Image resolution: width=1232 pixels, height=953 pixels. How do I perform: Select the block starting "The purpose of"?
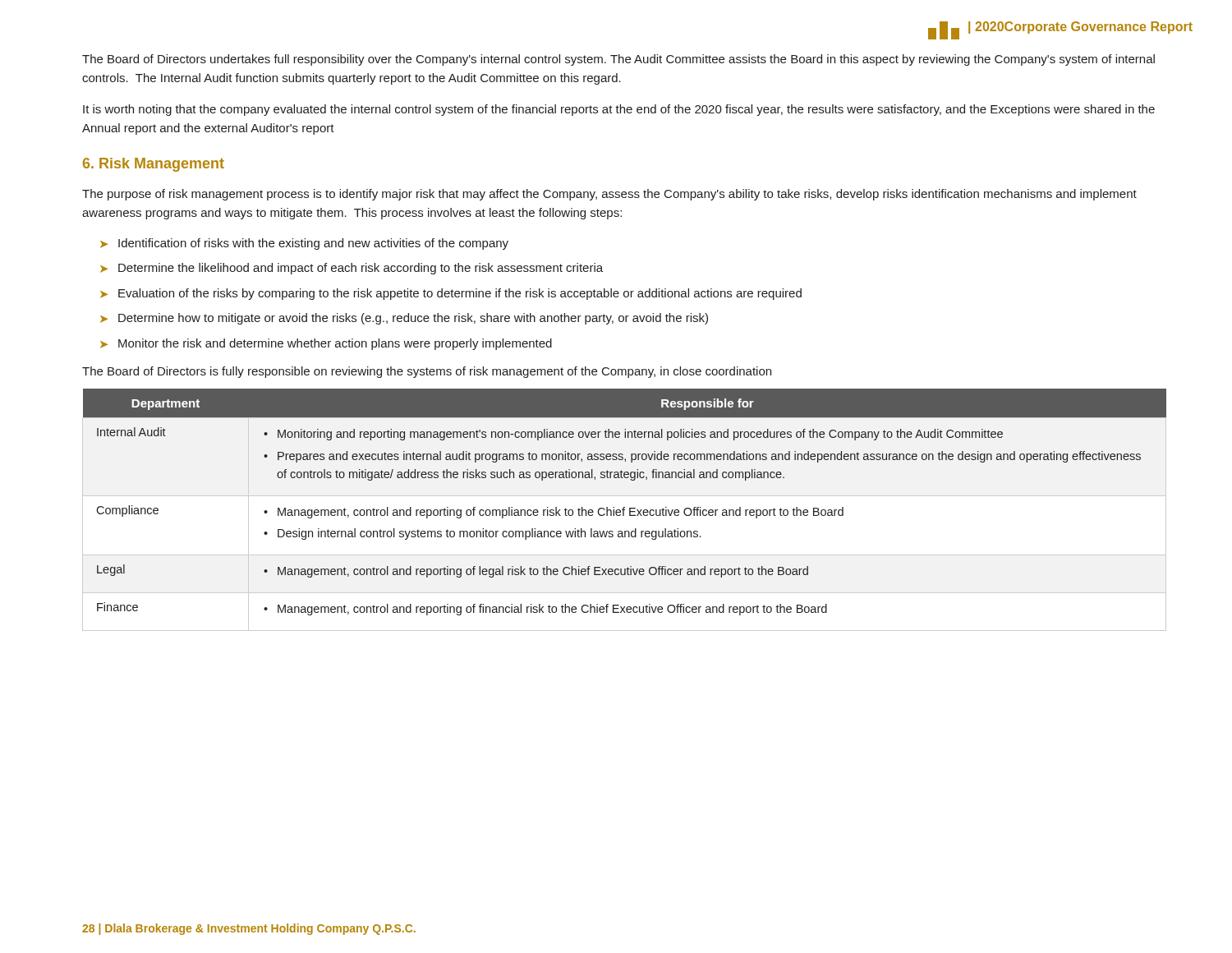(x=609, y=203)
